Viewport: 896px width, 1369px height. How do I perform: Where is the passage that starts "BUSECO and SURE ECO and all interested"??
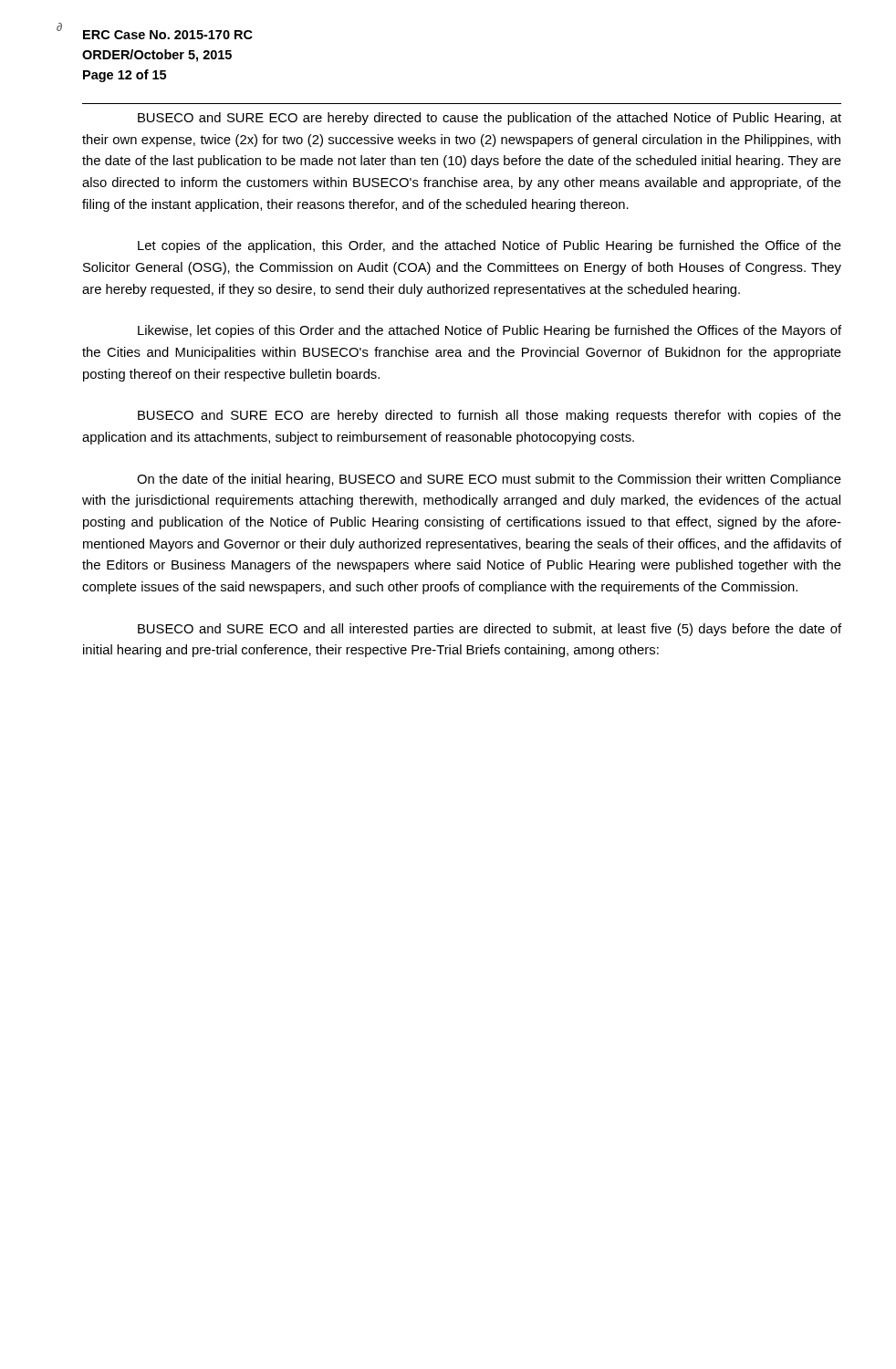coord(462,639)
